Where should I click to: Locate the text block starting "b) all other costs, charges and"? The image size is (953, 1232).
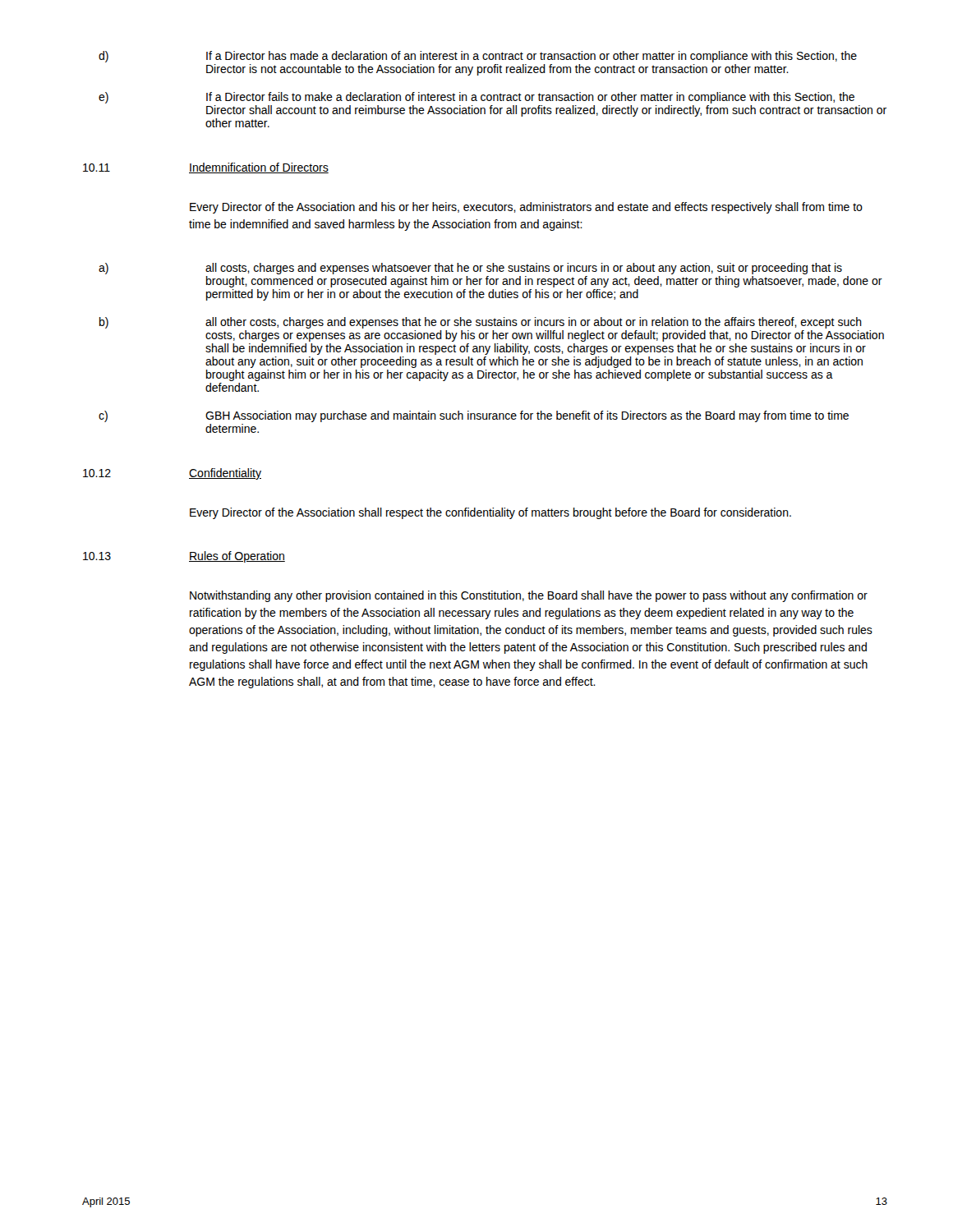coord(485,355)
